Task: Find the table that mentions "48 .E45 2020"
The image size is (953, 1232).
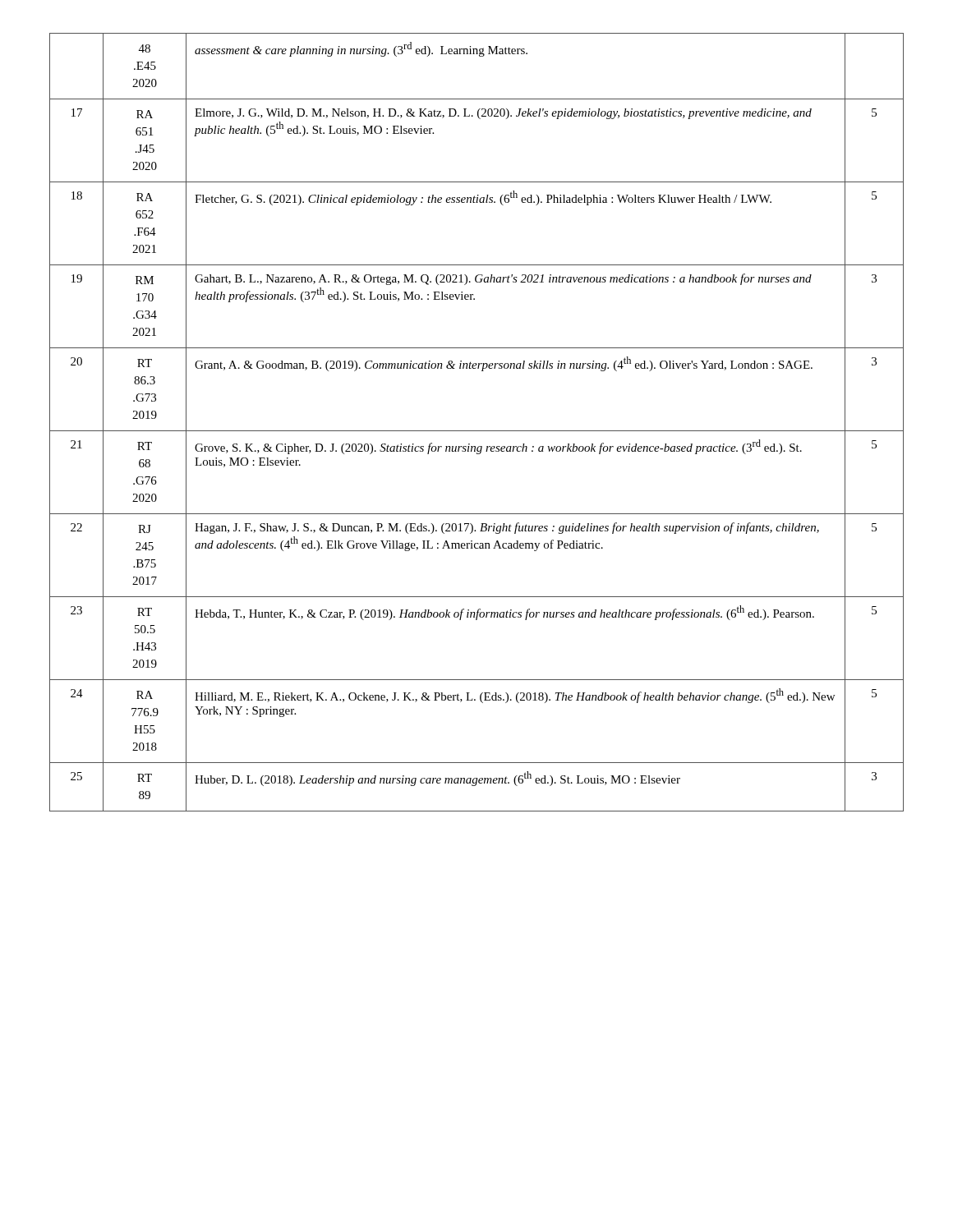Action: [476, 422]
